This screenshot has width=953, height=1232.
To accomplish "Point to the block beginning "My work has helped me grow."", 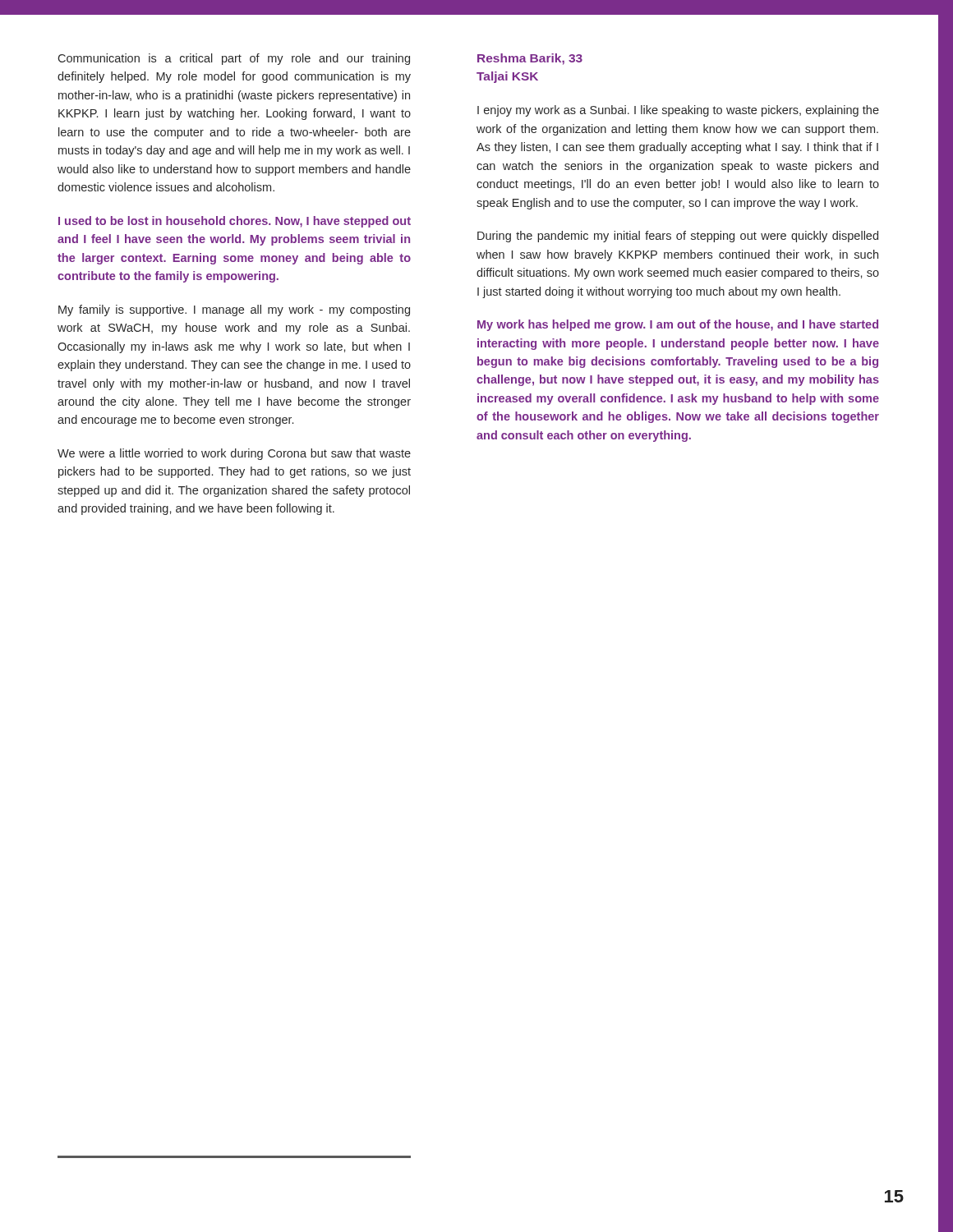I will [x=678, y=380].
